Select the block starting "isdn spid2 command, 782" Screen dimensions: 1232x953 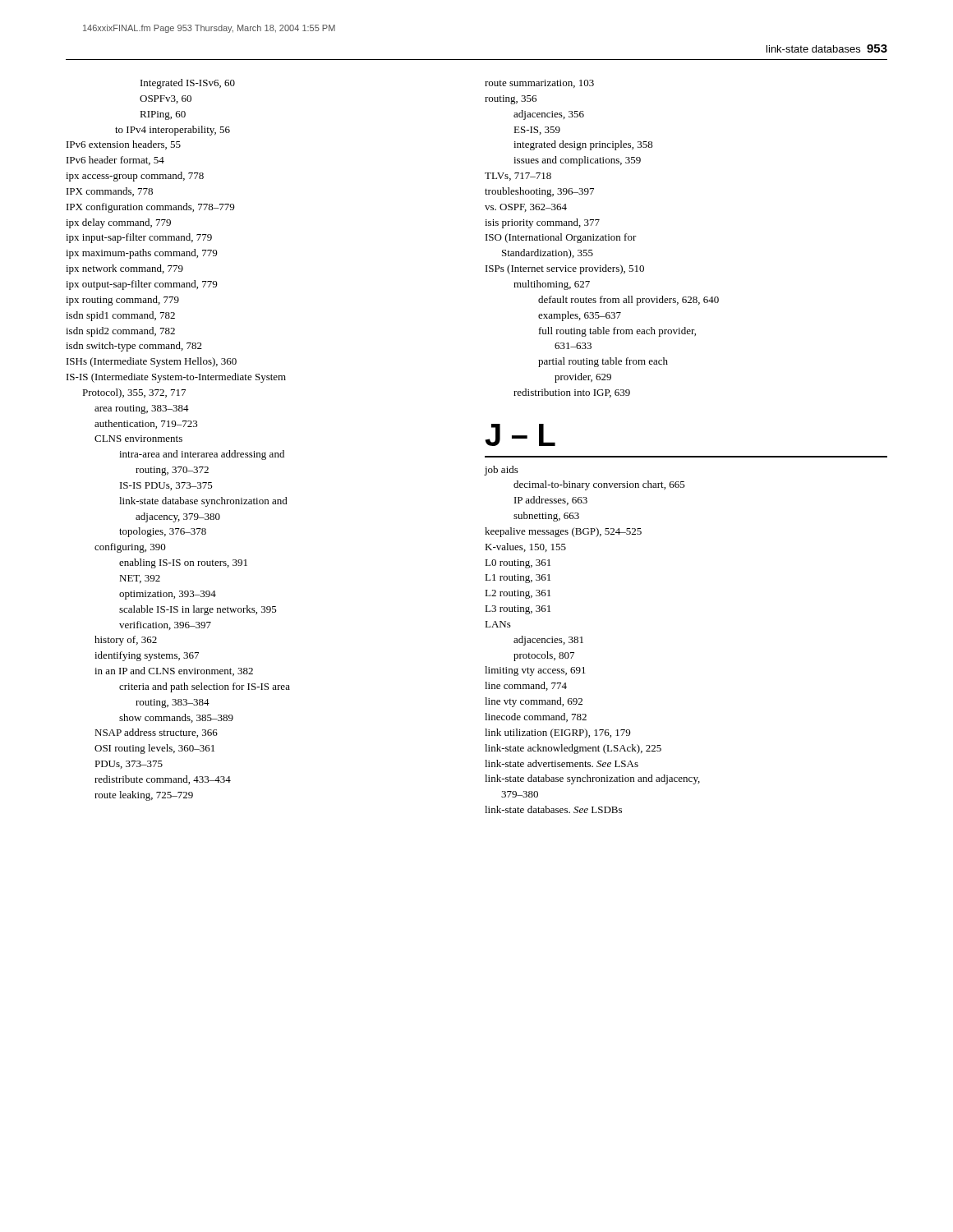coord(121,330)
